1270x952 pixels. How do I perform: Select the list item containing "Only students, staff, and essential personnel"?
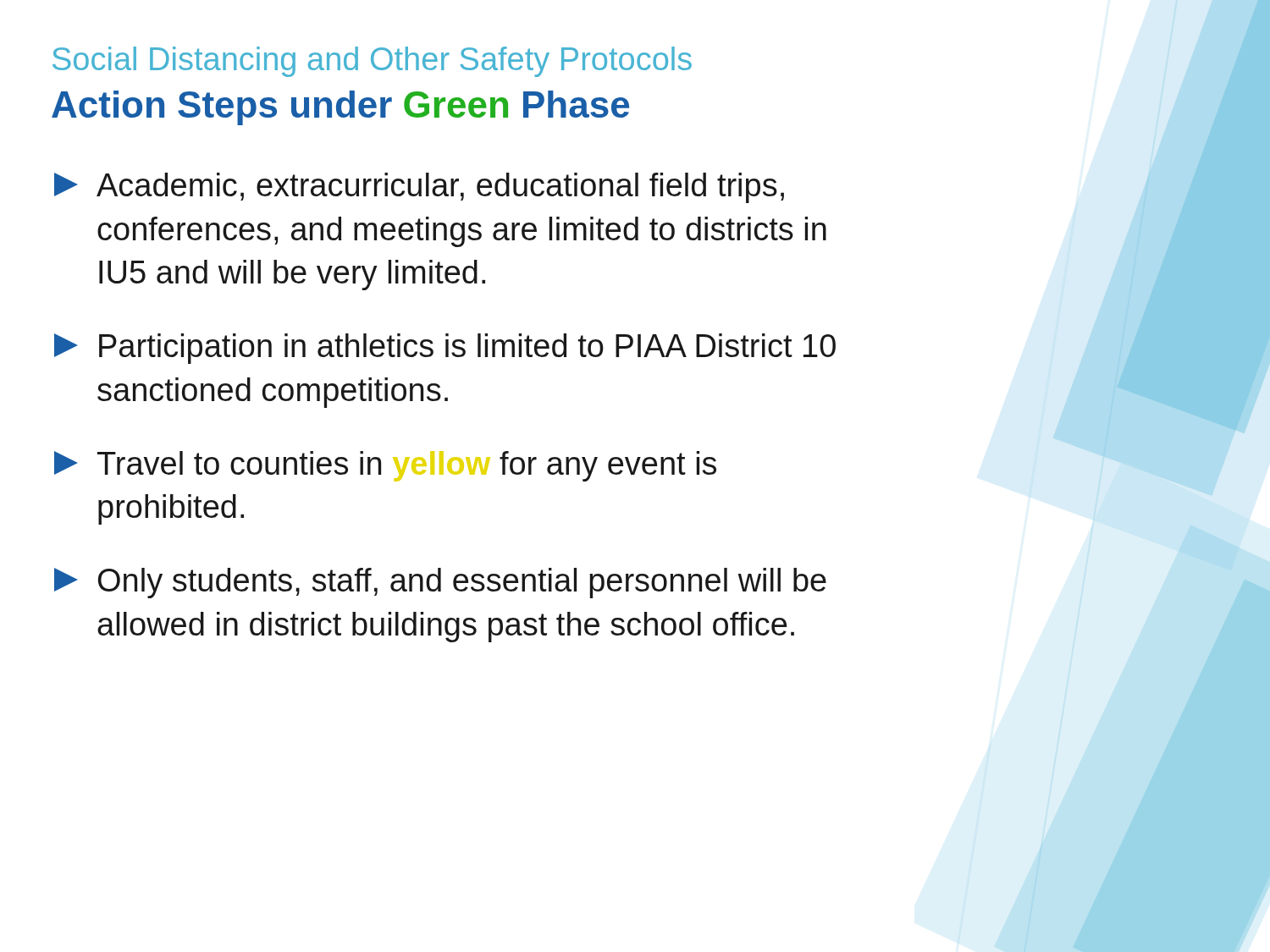[x=439, y=603]
